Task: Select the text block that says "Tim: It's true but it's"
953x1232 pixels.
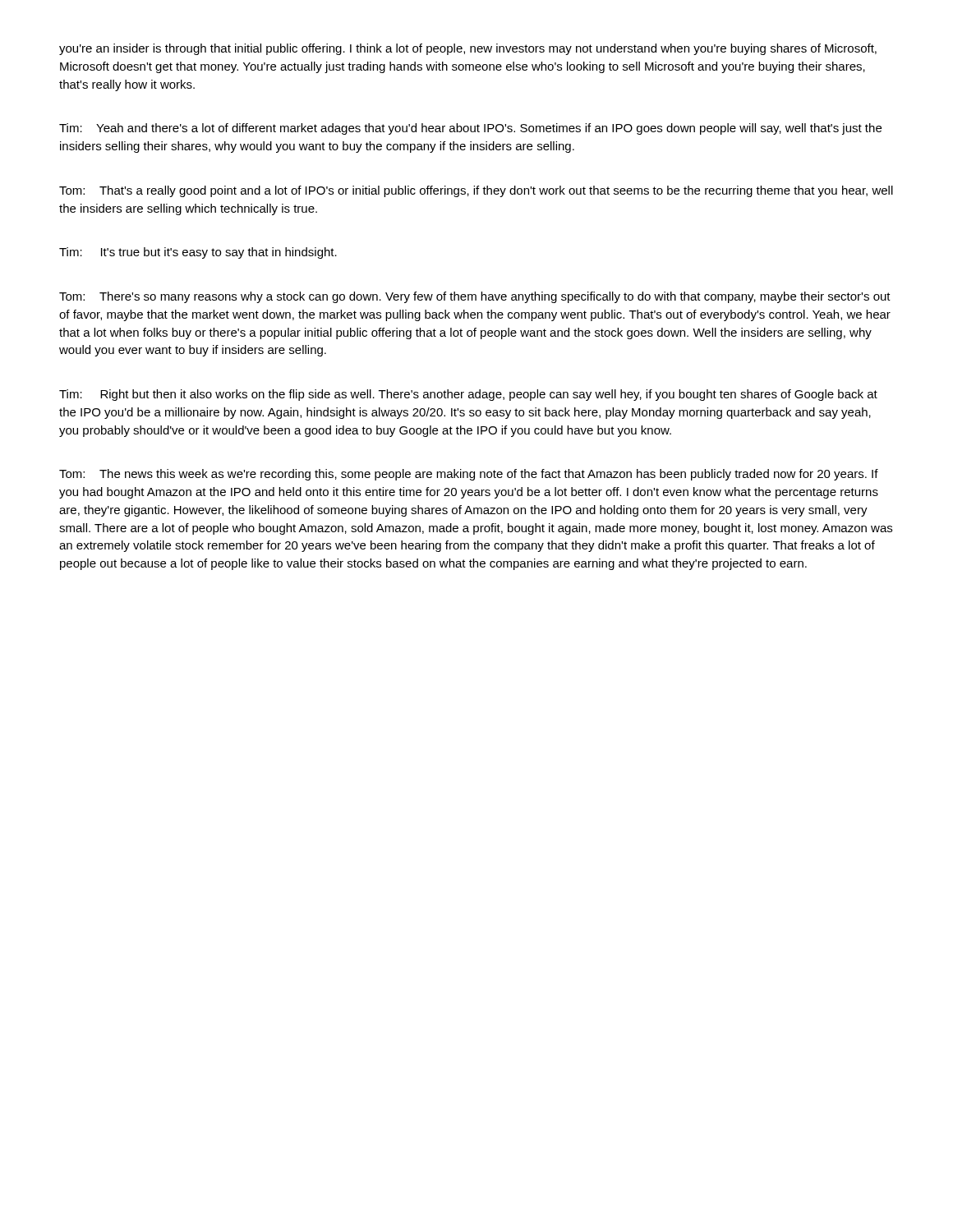Action: point(198,252)
